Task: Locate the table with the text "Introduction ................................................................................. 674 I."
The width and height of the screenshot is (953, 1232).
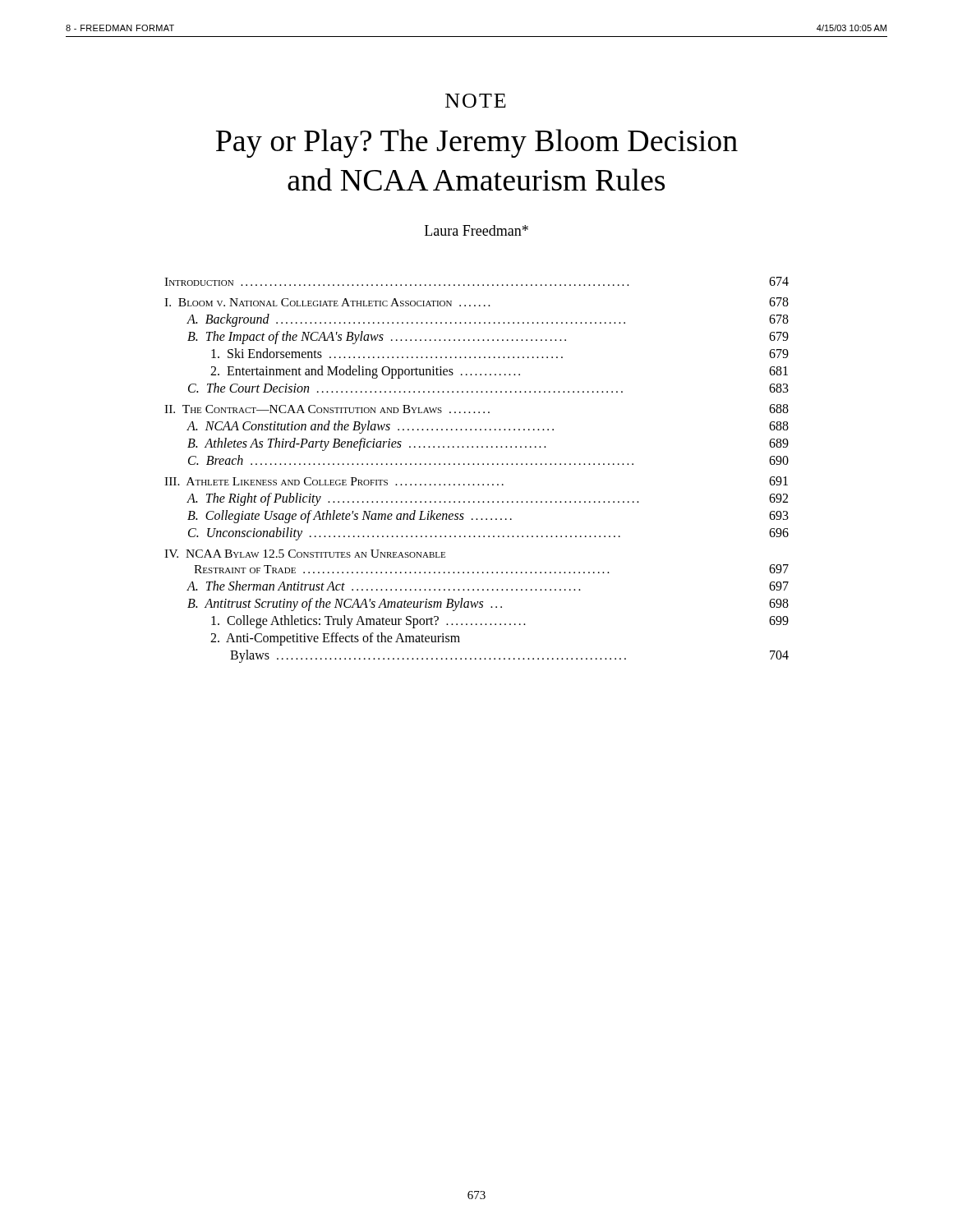Action: pos(476,469)
